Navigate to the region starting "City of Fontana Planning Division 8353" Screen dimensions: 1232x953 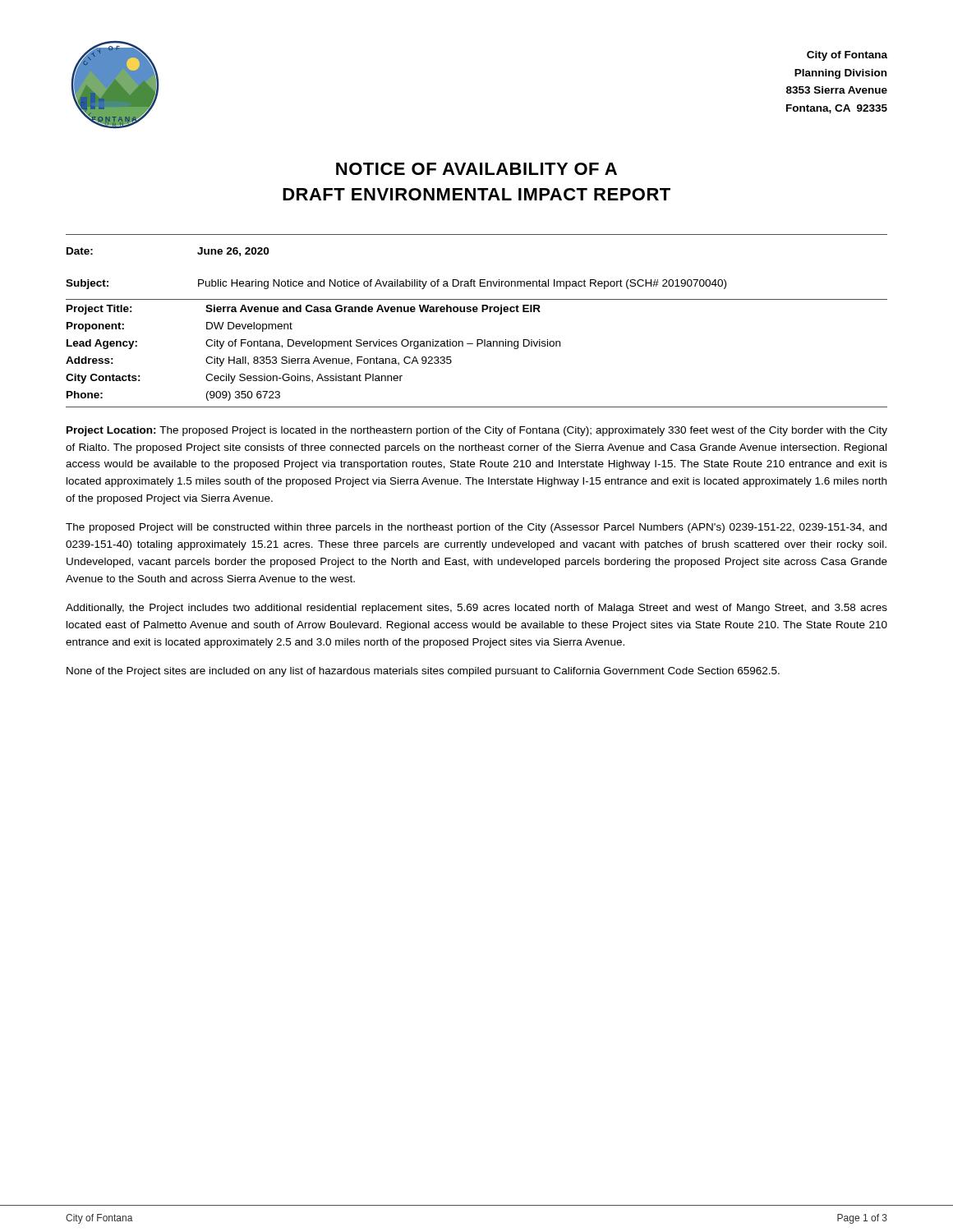click(x=836, y=81)
